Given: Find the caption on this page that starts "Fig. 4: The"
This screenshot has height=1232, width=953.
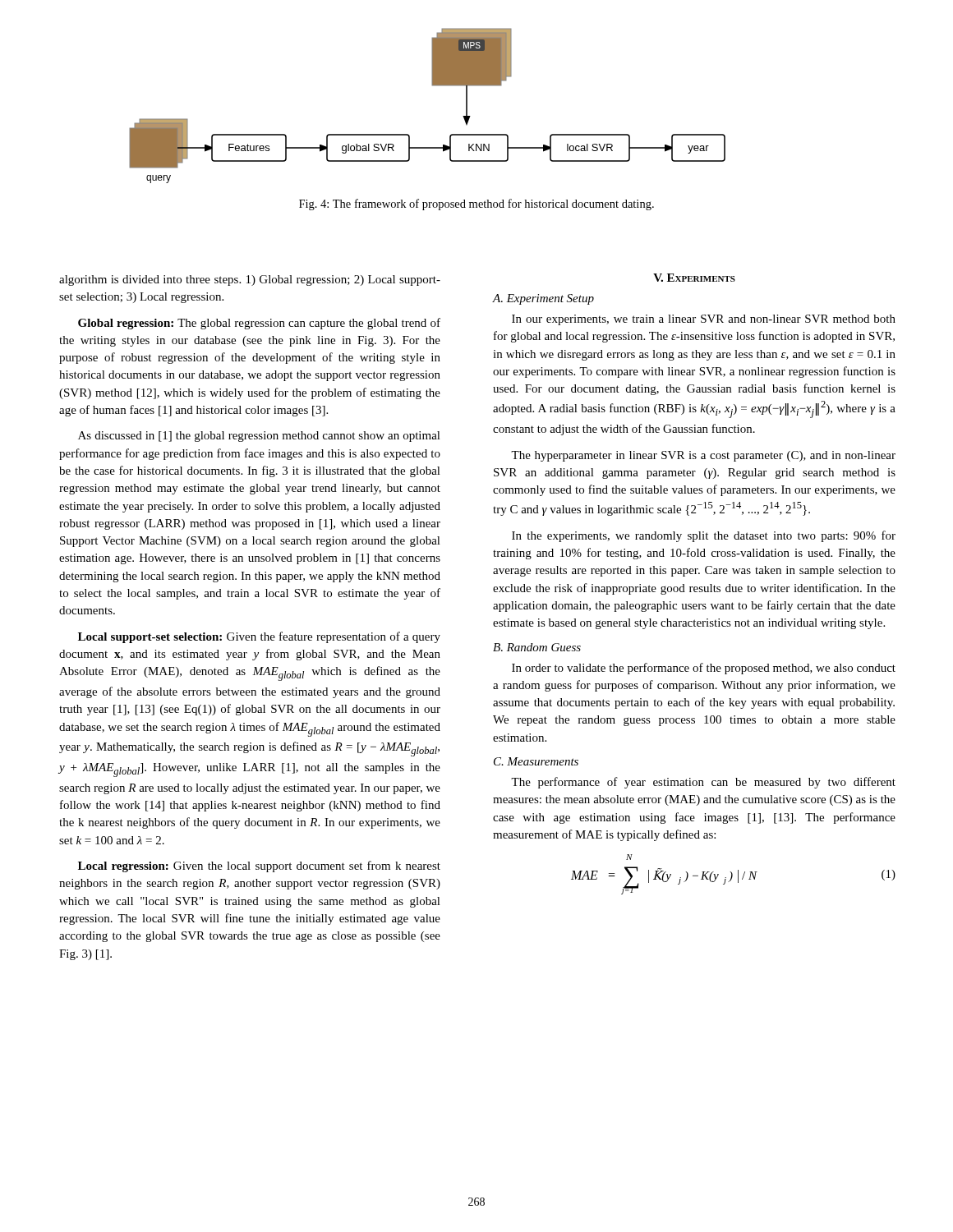Looking at the screenshot, I should point(476,204).
